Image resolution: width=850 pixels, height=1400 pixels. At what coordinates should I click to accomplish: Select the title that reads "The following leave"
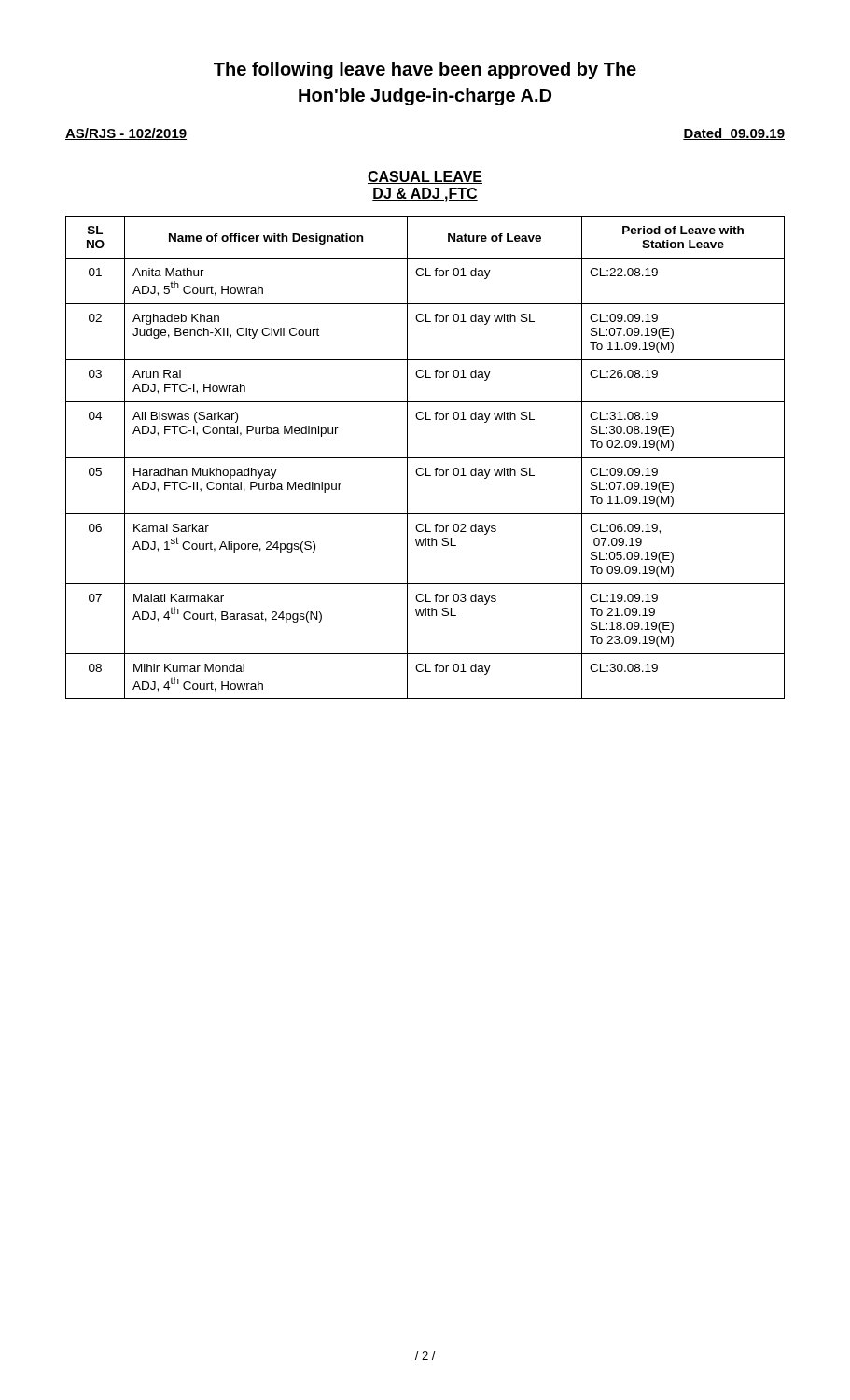(425, 82)
